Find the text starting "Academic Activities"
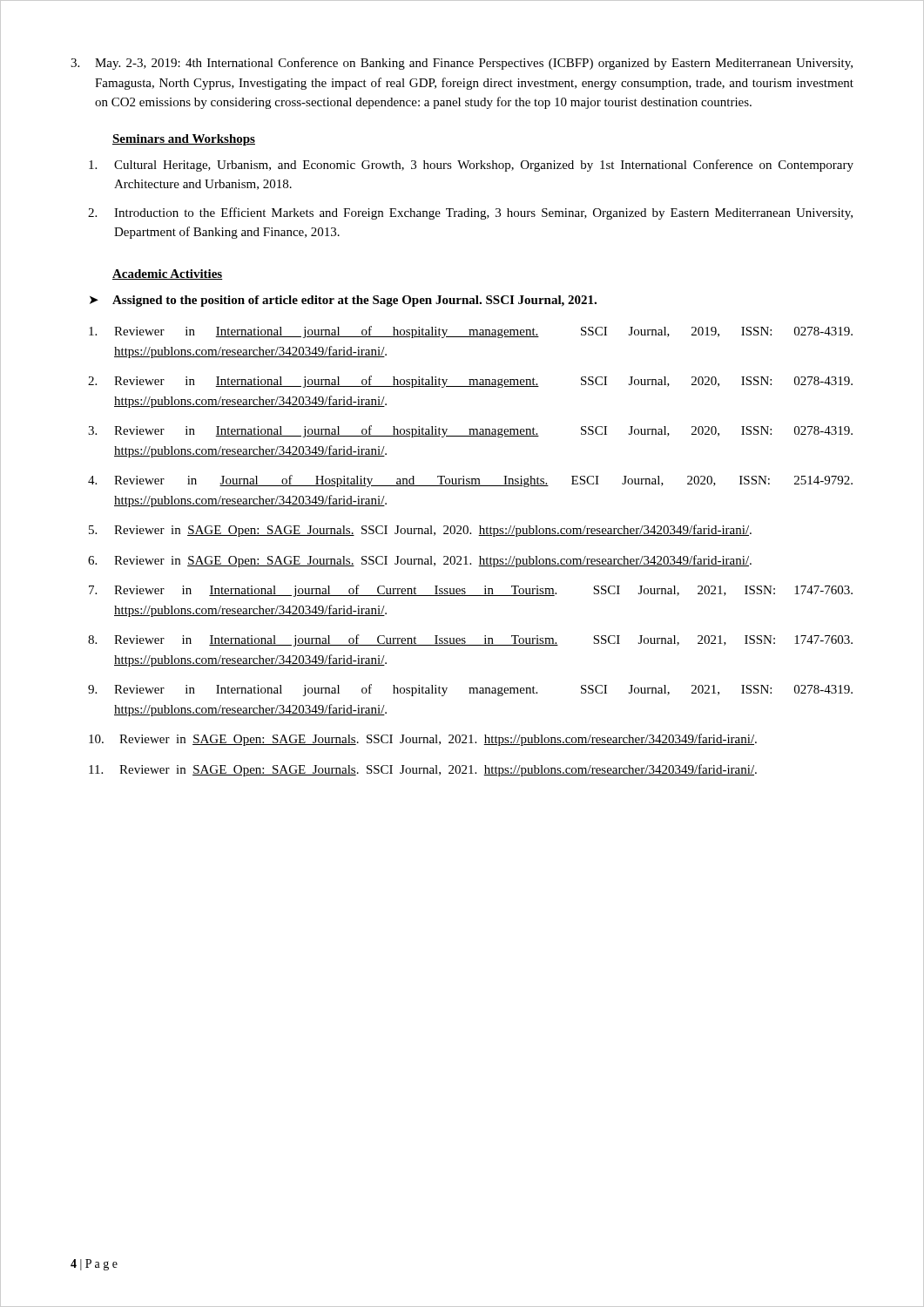 [x=167, y=273]
